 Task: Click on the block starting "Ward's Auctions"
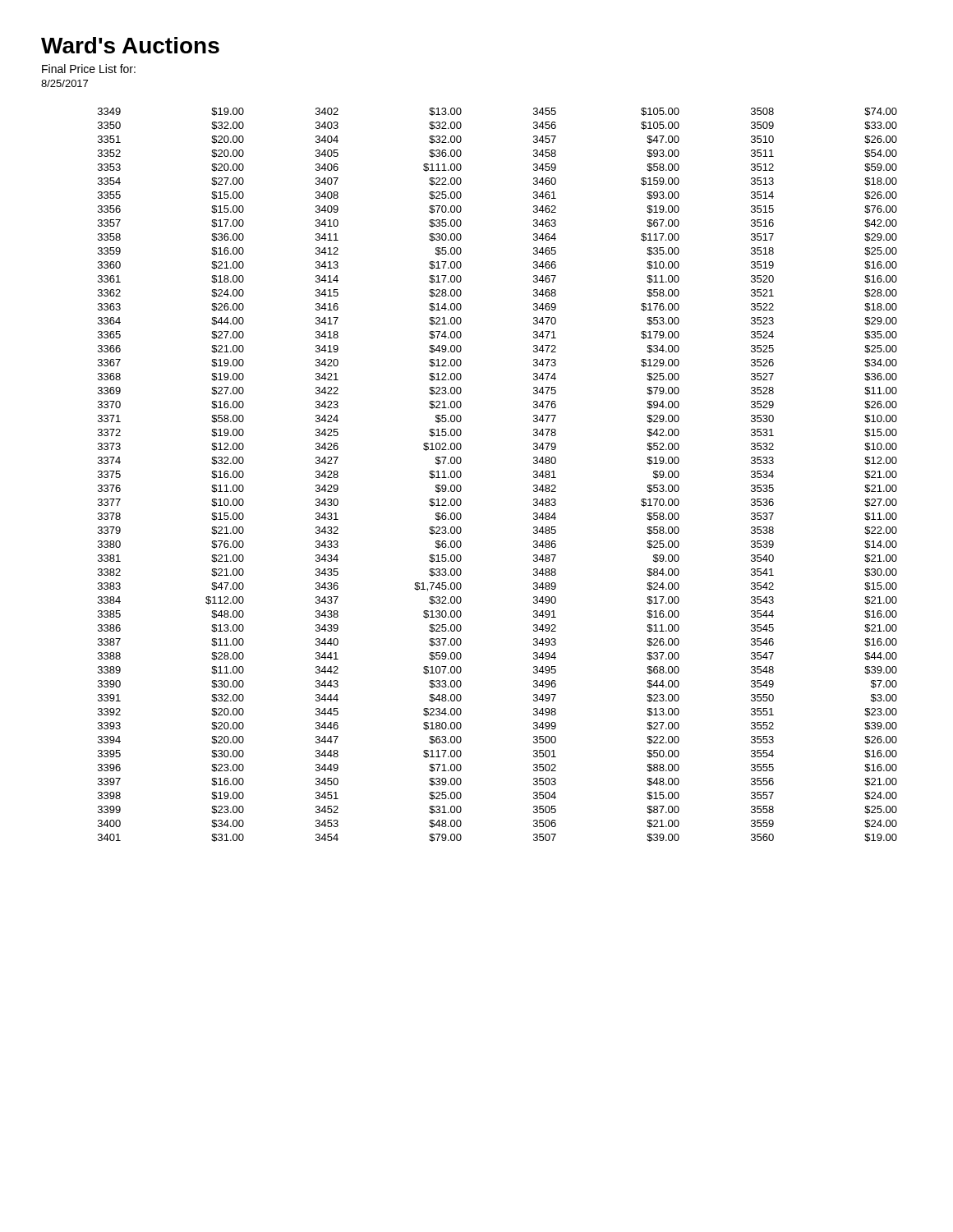pyautogui.click(x=131, y=46)
